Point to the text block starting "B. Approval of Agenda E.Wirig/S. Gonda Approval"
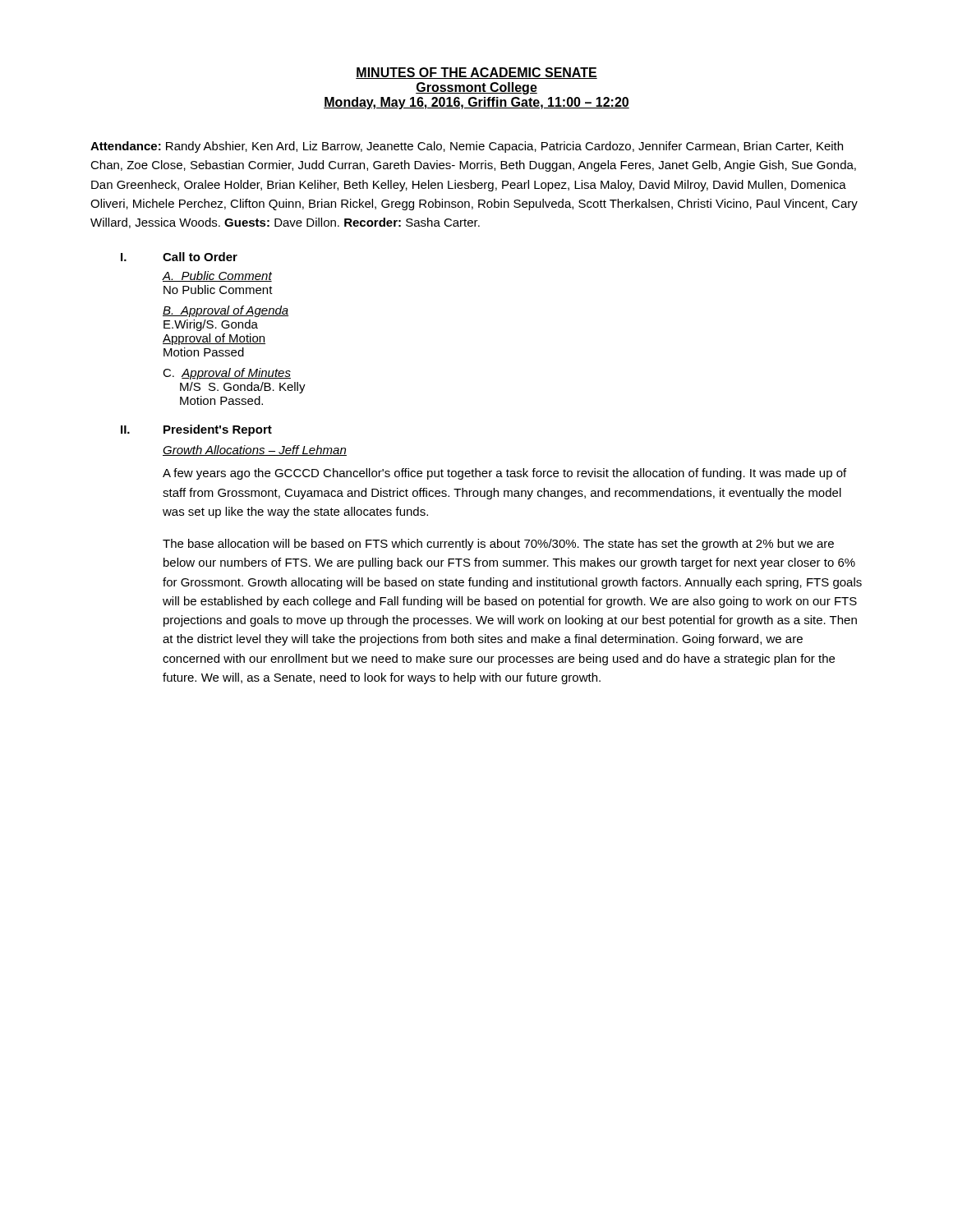This screenshot has height=1232, width=953. (226, 311)
